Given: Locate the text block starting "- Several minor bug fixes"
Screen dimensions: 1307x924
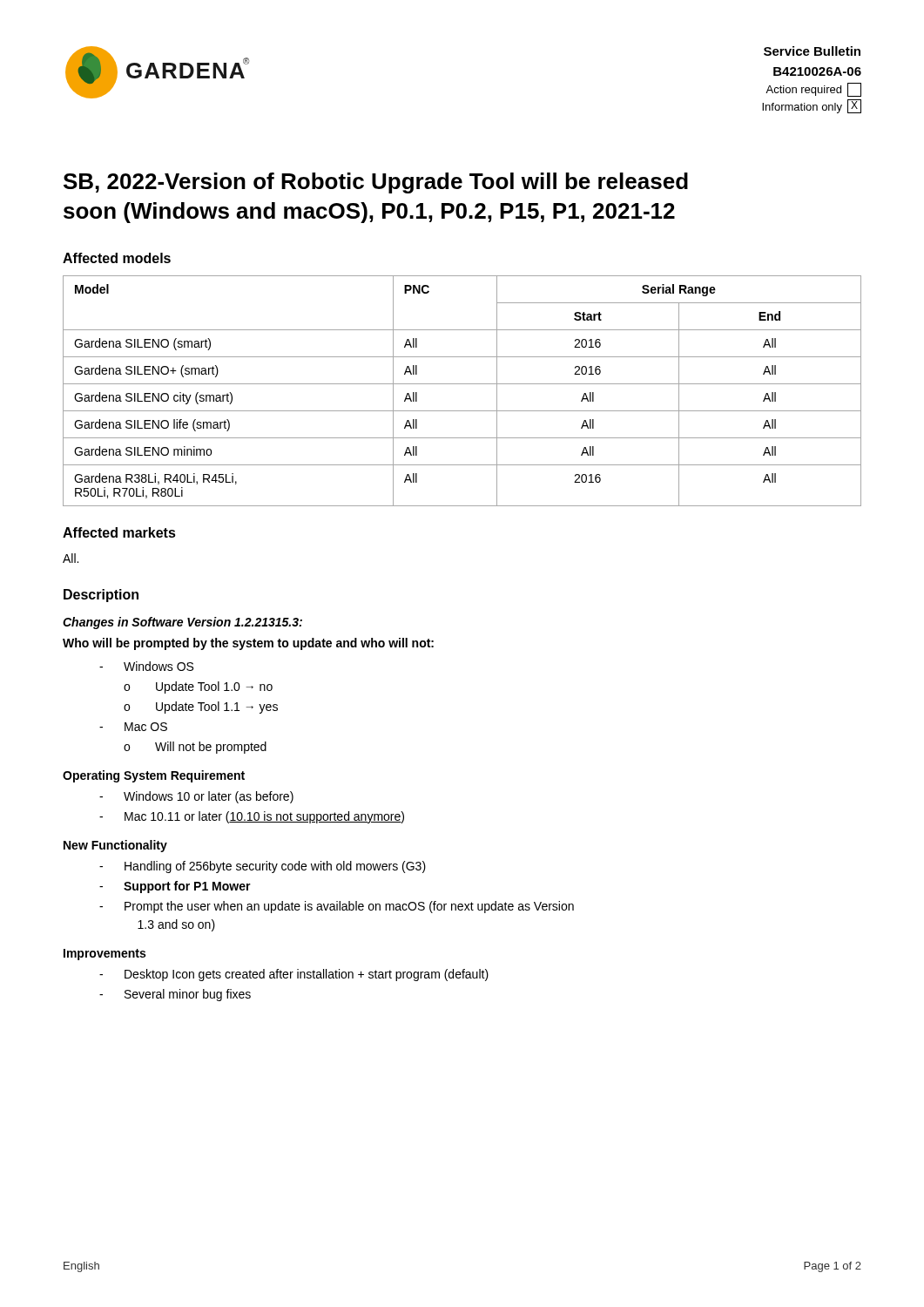Looking at the screenshot, I should (169, 994).
